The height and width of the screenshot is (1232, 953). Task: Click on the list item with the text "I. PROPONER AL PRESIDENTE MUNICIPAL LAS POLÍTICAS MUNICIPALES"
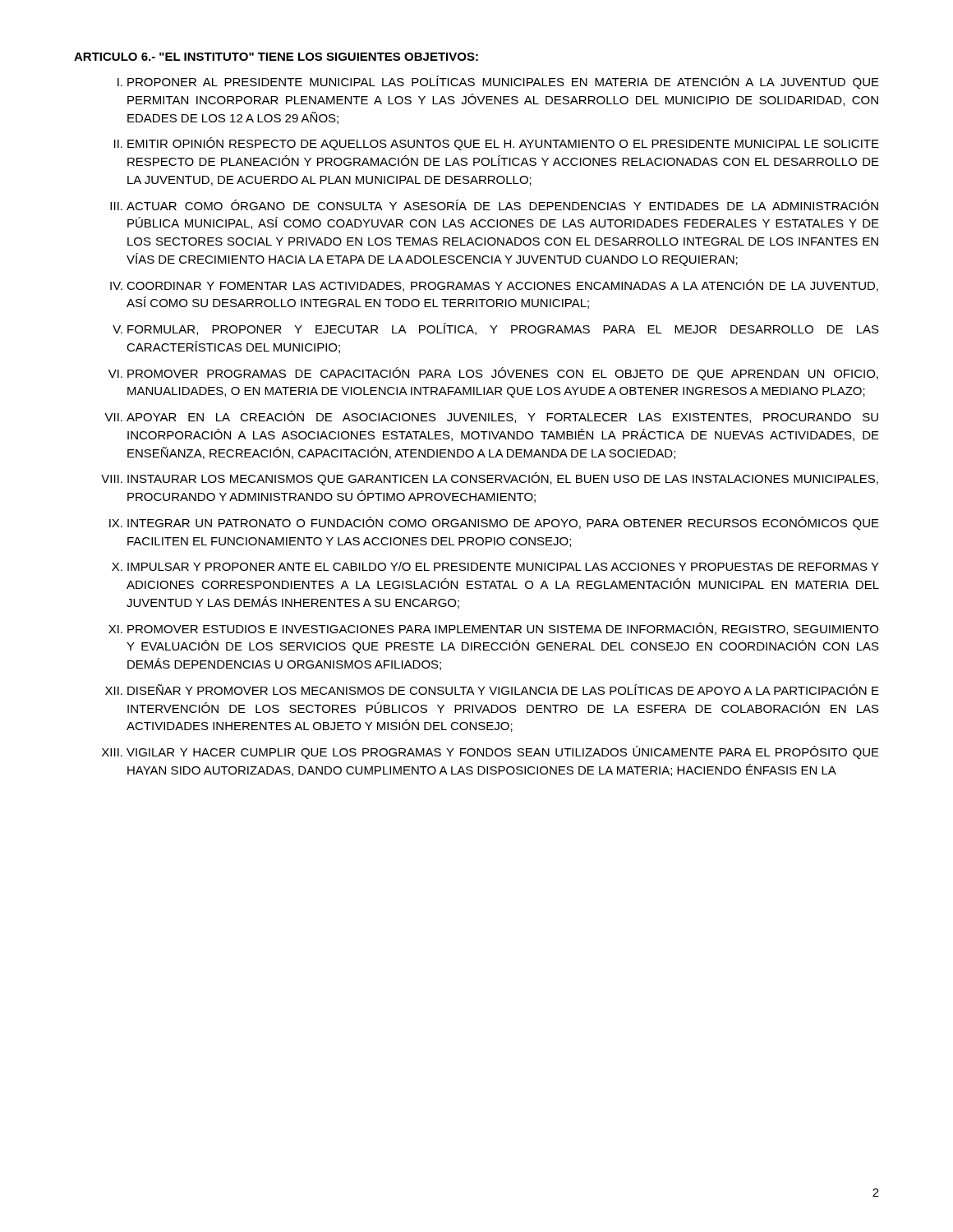[x=476, y=100]
